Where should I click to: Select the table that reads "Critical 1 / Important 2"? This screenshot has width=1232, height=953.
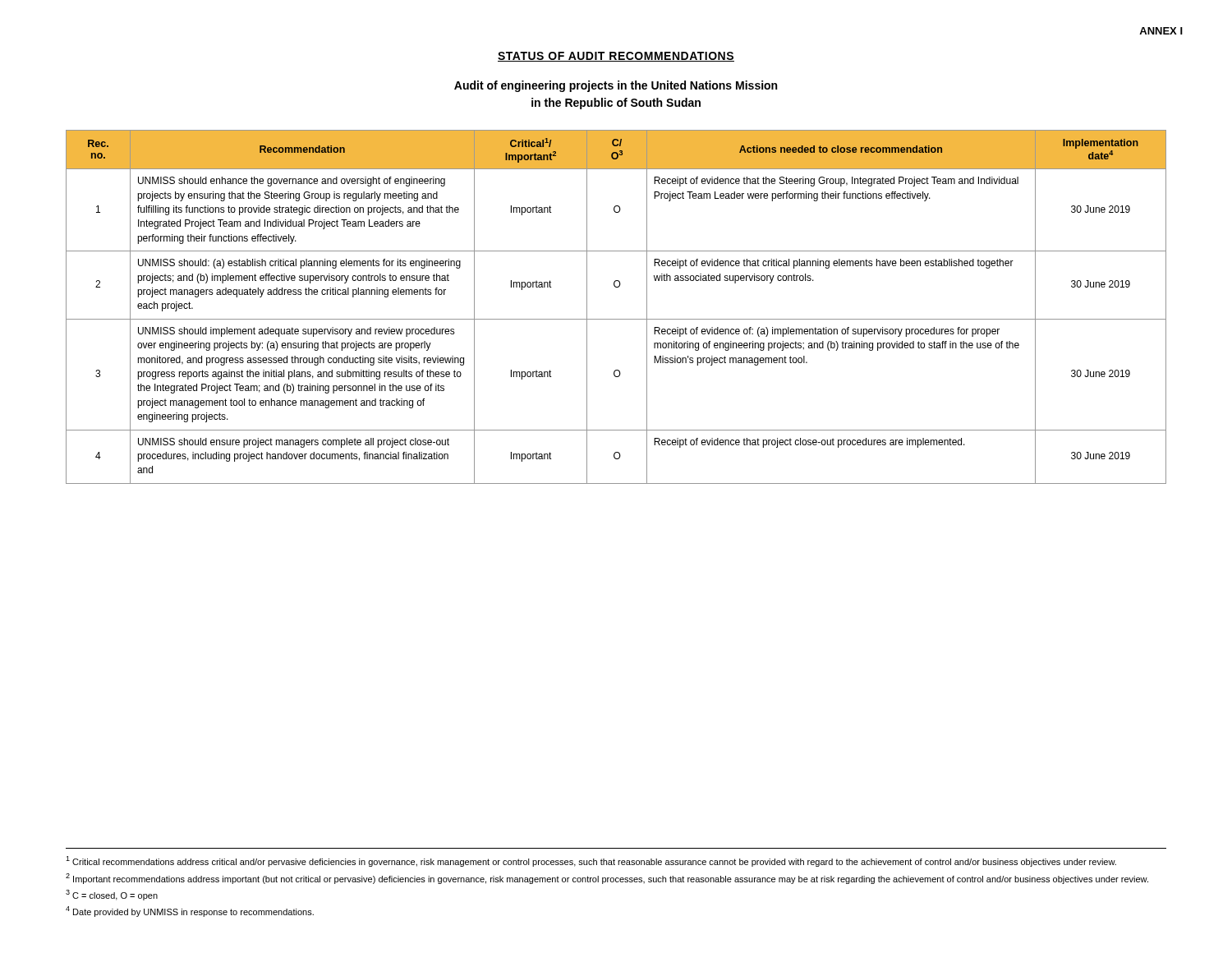click(x=616, y=307)
